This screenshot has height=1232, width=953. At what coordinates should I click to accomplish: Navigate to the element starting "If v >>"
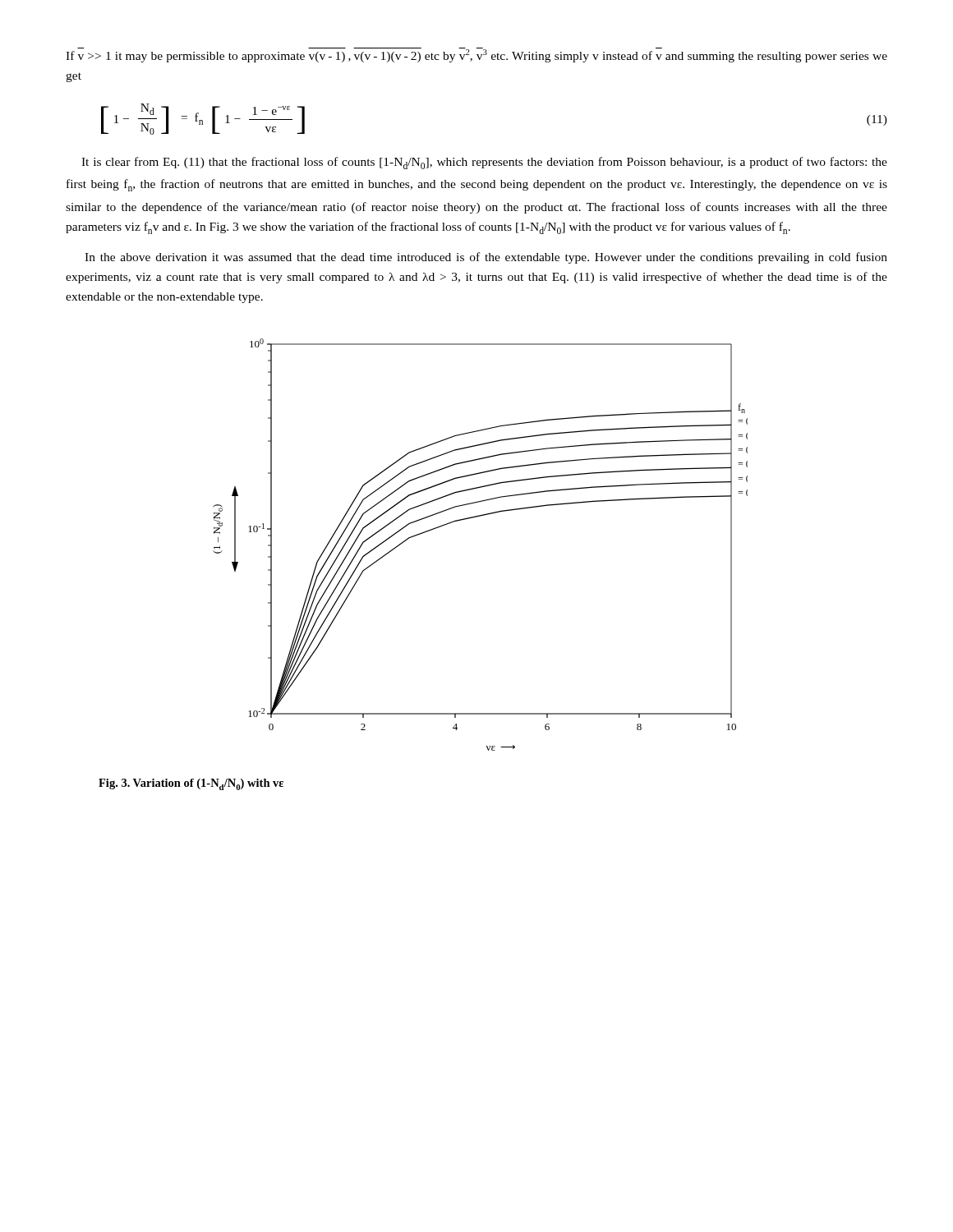click(476, 65)
